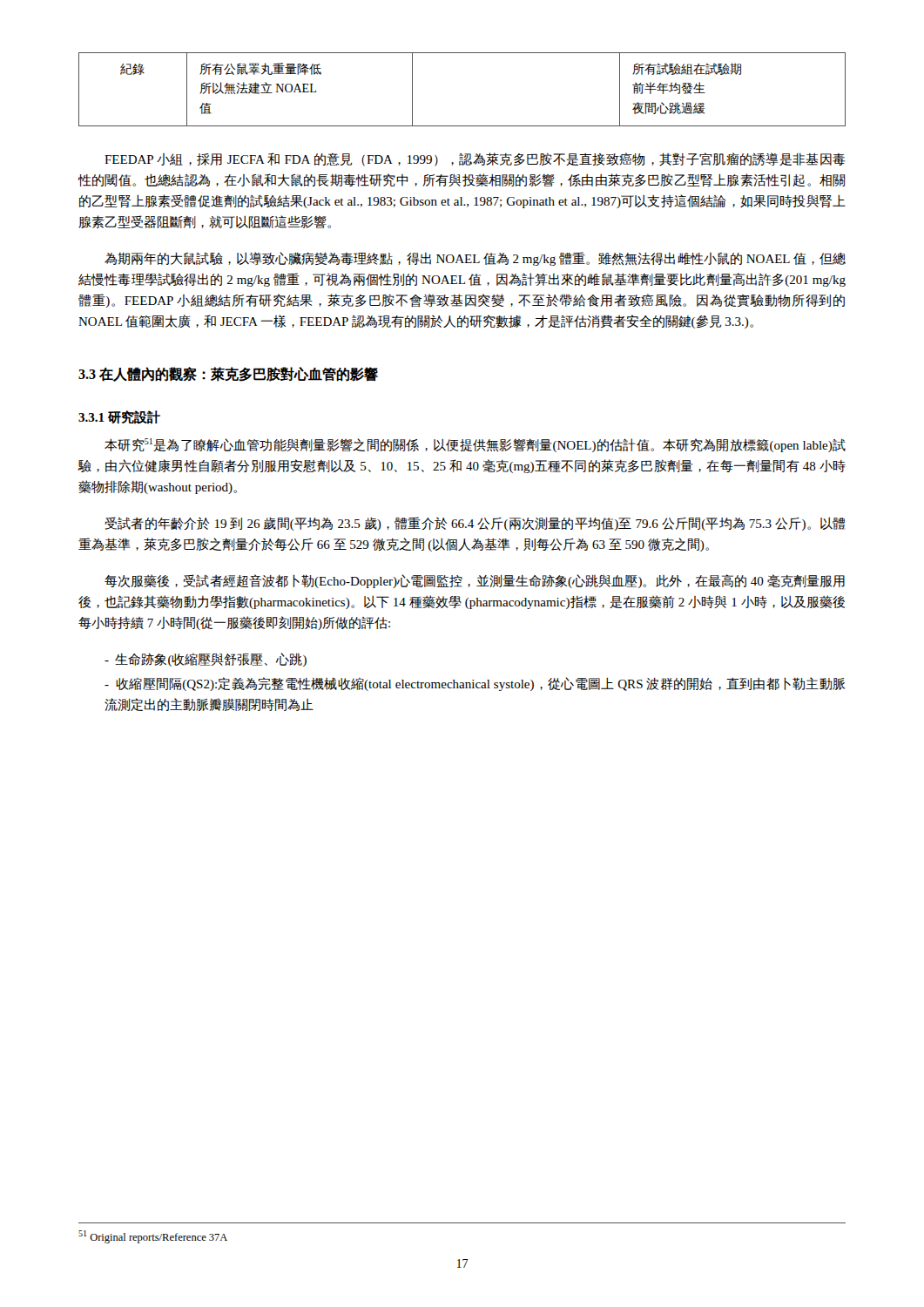Navigate to the region starting "3.3.1 研究設計"

pyautogui.click(x=119, y=417)
